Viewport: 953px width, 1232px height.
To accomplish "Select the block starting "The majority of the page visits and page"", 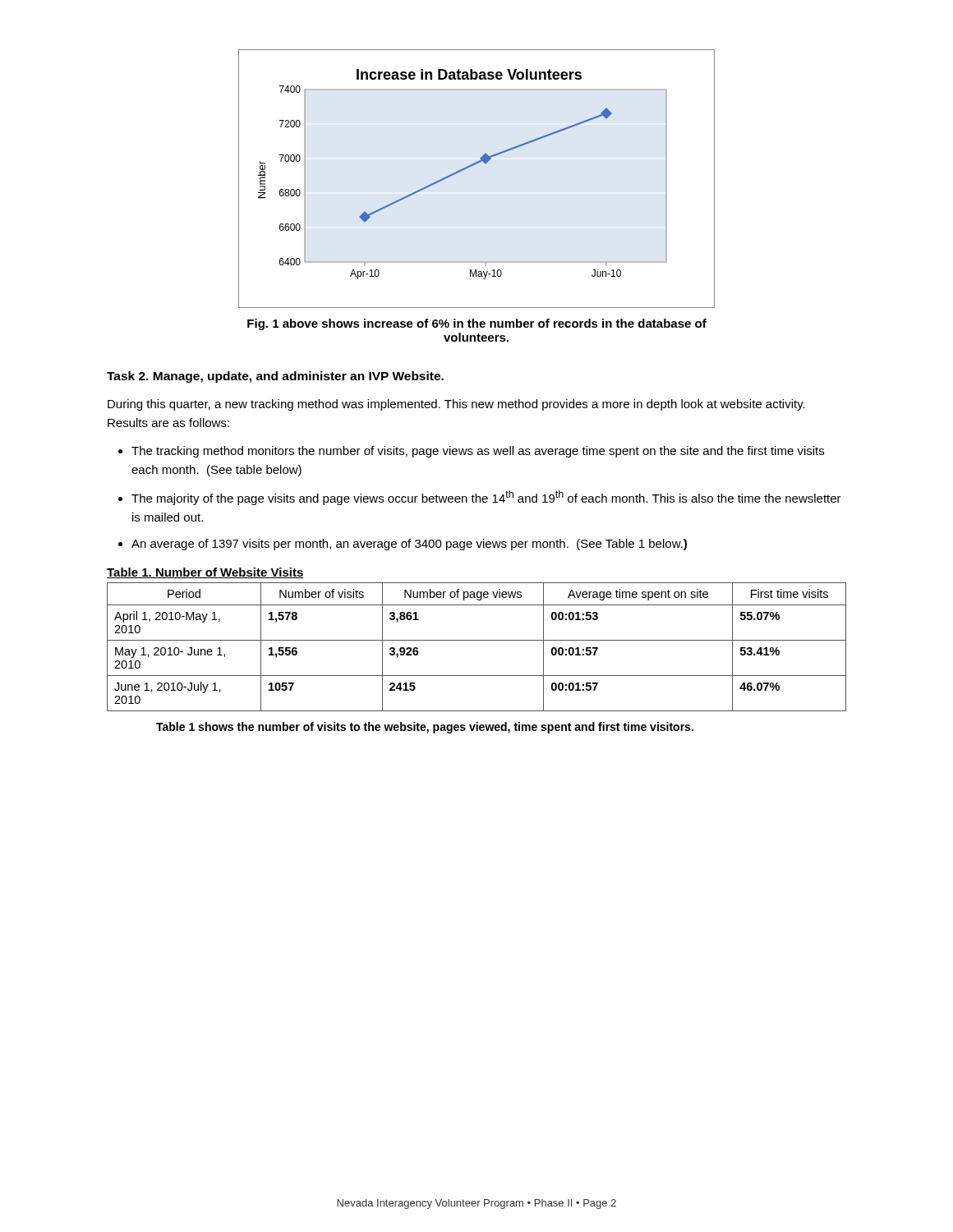I will [486, 506].
